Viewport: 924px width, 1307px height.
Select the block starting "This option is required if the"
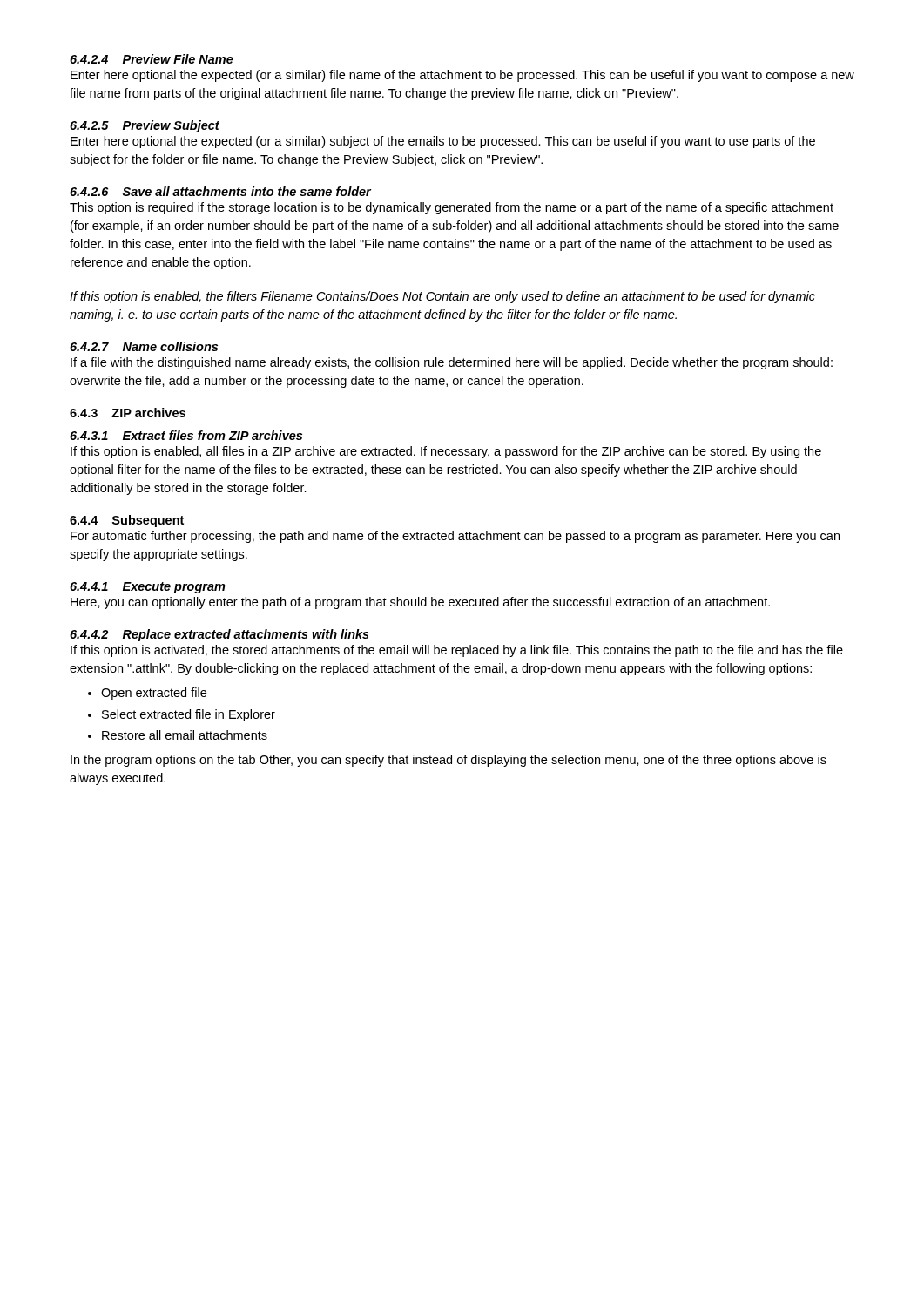tap(454, 235)
